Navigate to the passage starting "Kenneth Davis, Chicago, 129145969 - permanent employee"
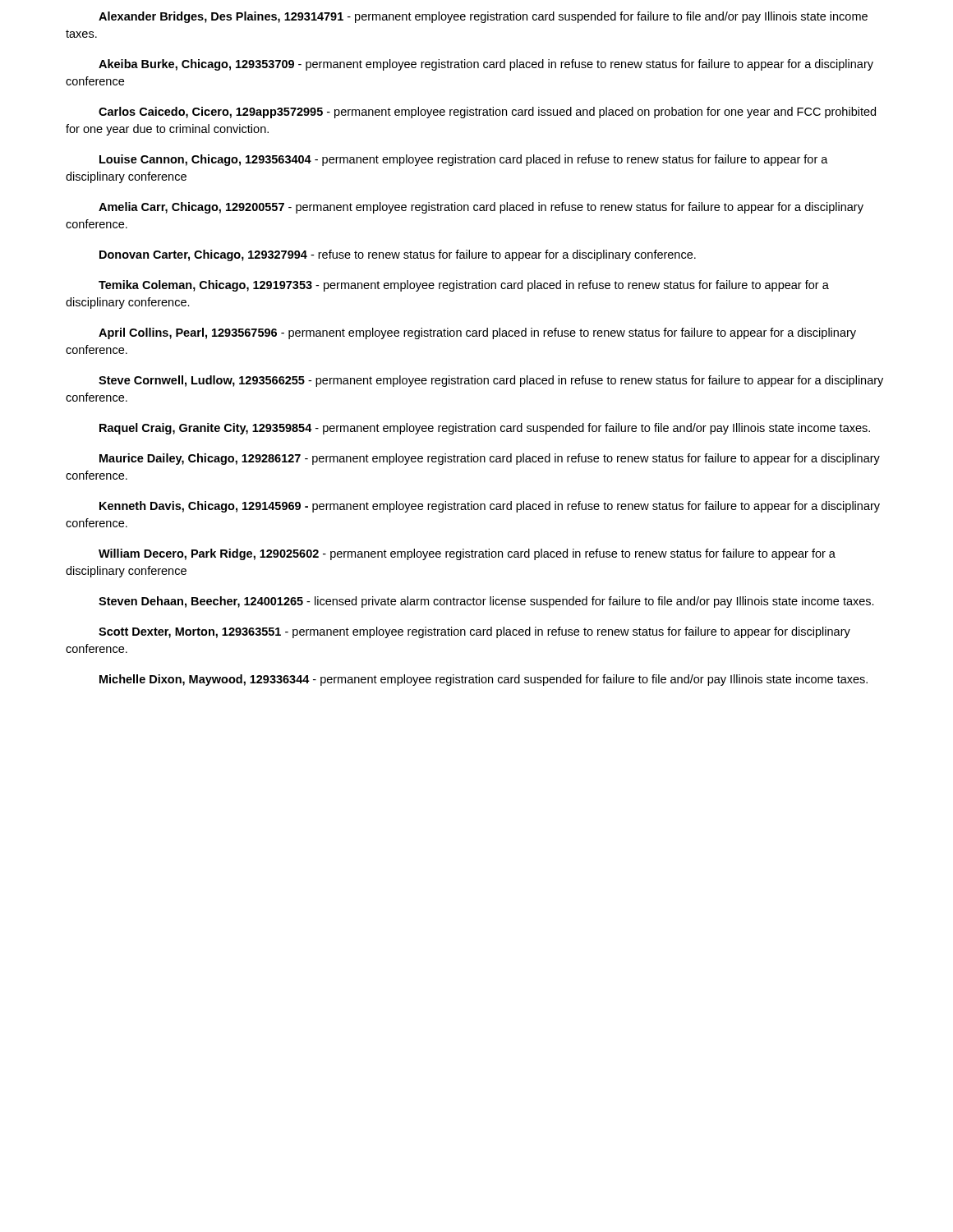This screenshot has width=953, height=1232. [476, 515]
